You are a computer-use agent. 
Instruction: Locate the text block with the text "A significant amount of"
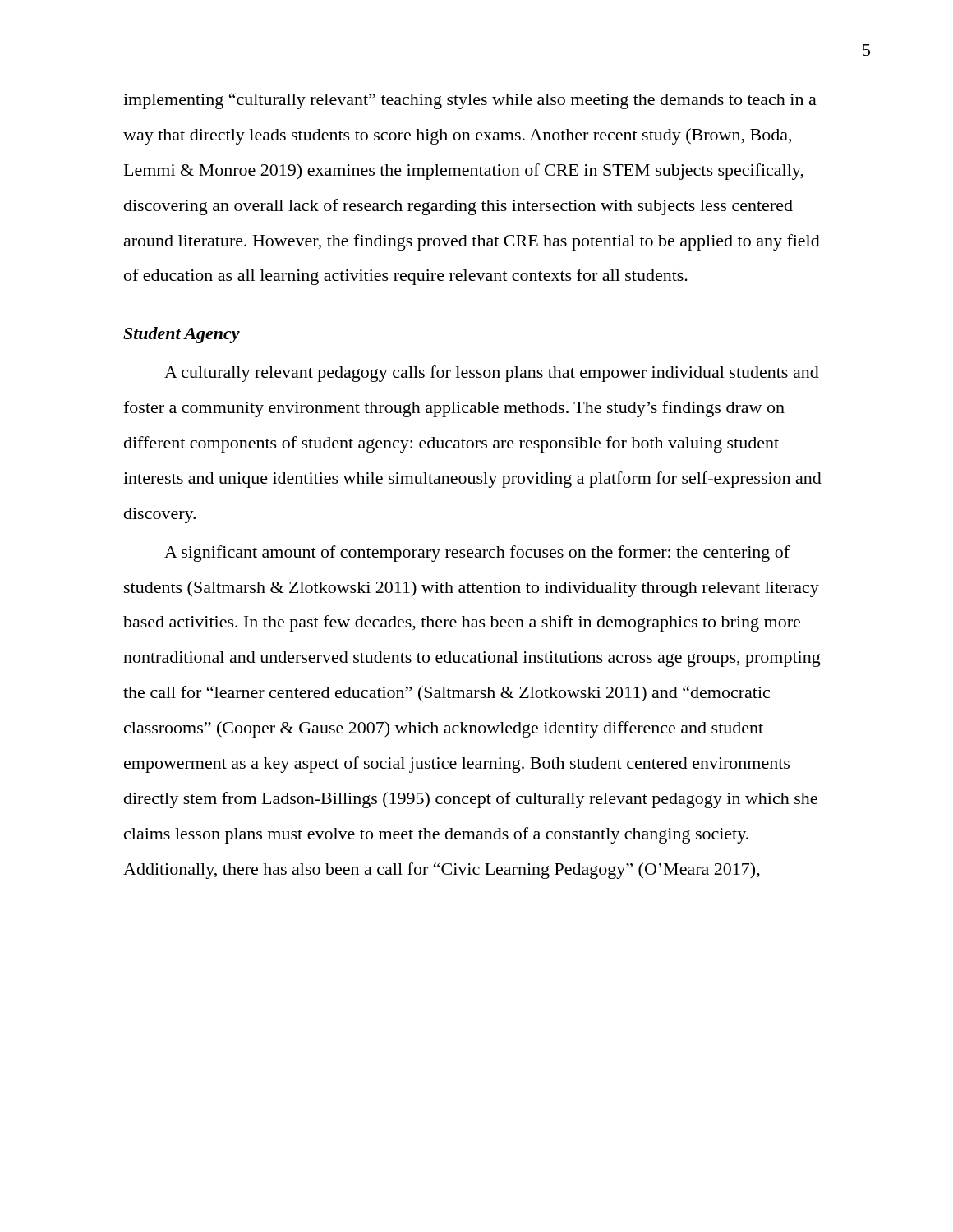click(x=477, y=554)
